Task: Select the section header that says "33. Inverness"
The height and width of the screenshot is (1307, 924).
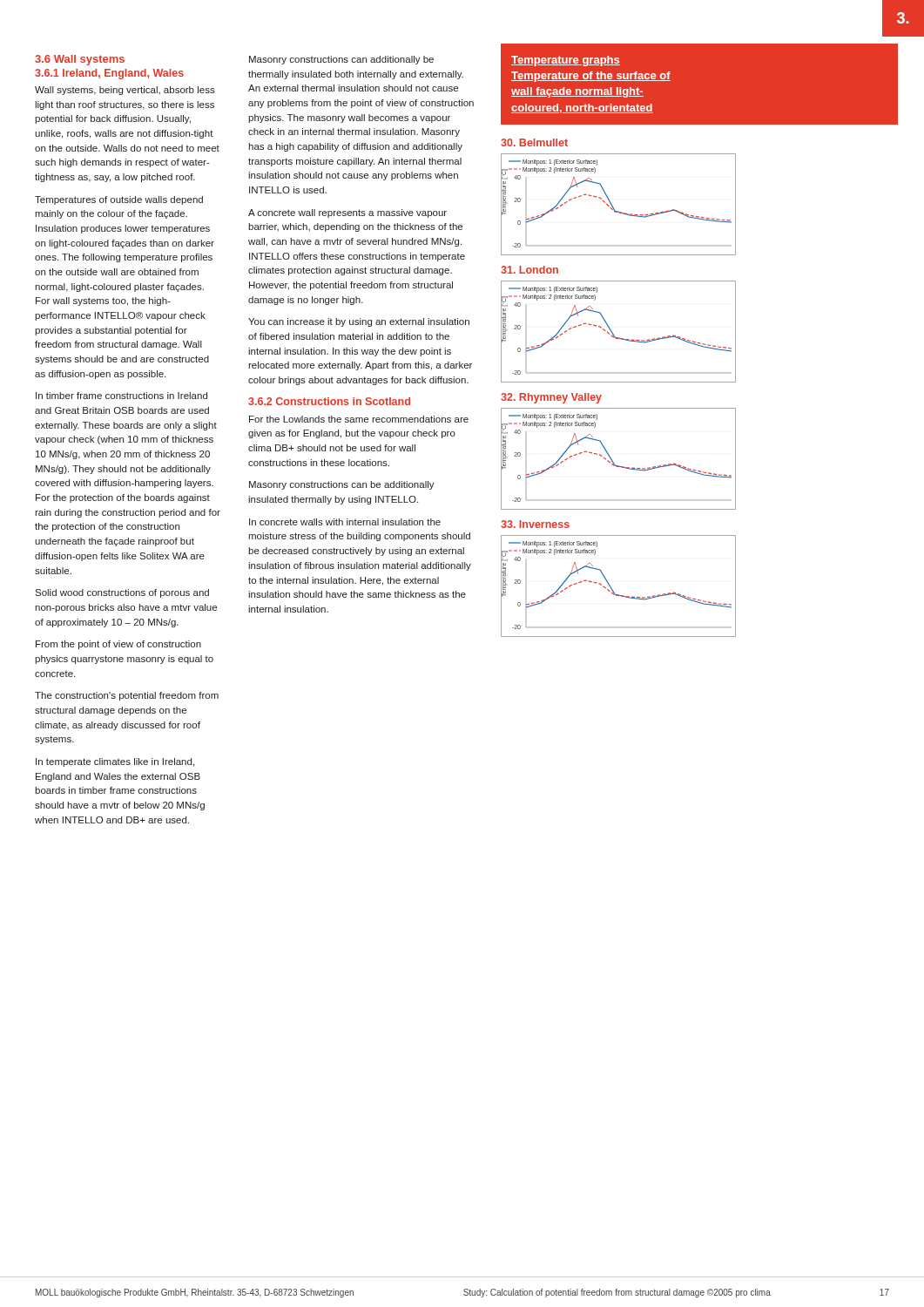Action: click(x=535, y=524)
